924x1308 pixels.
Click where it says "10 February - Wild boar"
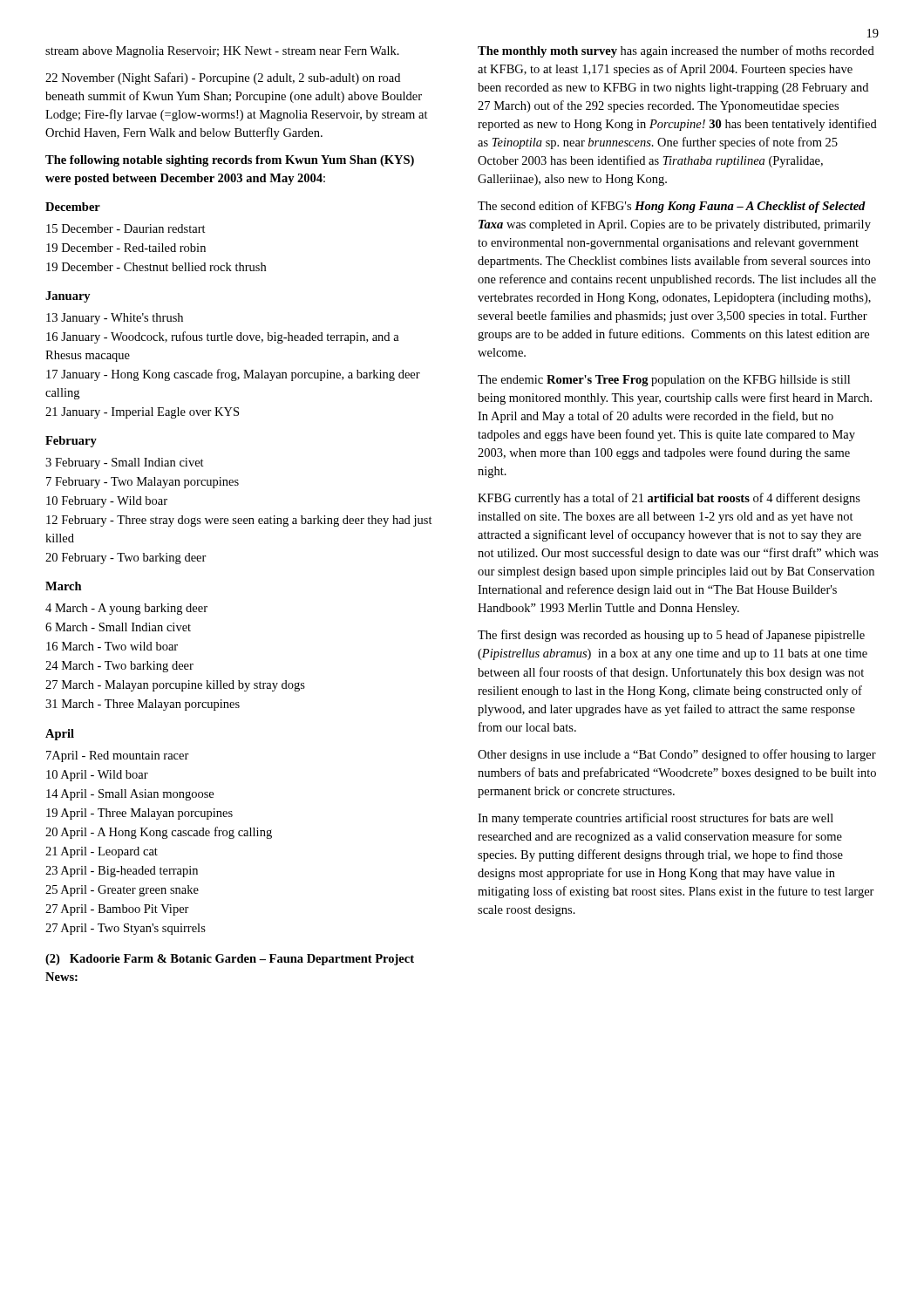point(106,501)
